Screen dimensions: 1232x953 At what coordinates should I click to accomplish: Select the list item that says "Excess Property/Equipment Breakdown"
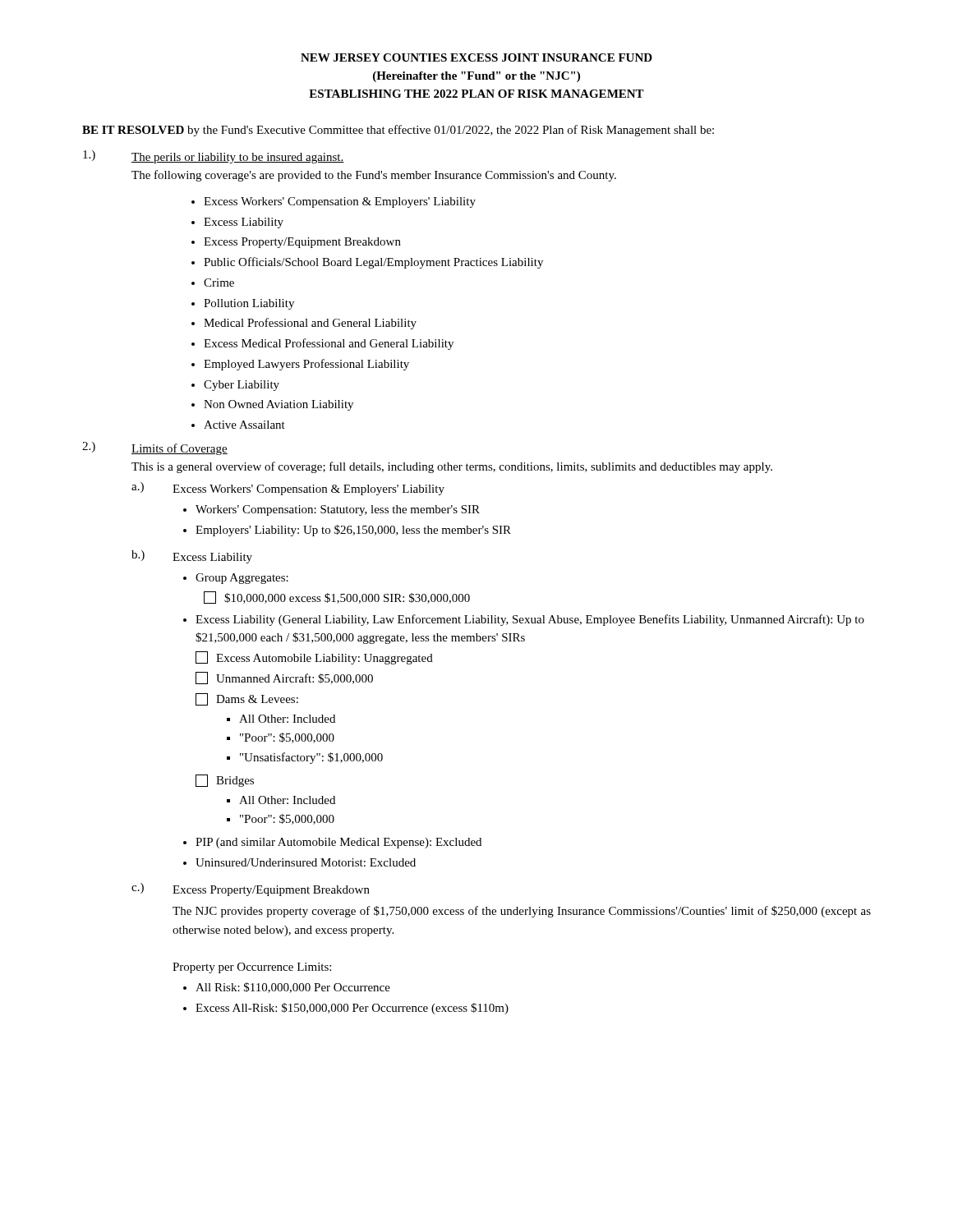pos(302,242)
